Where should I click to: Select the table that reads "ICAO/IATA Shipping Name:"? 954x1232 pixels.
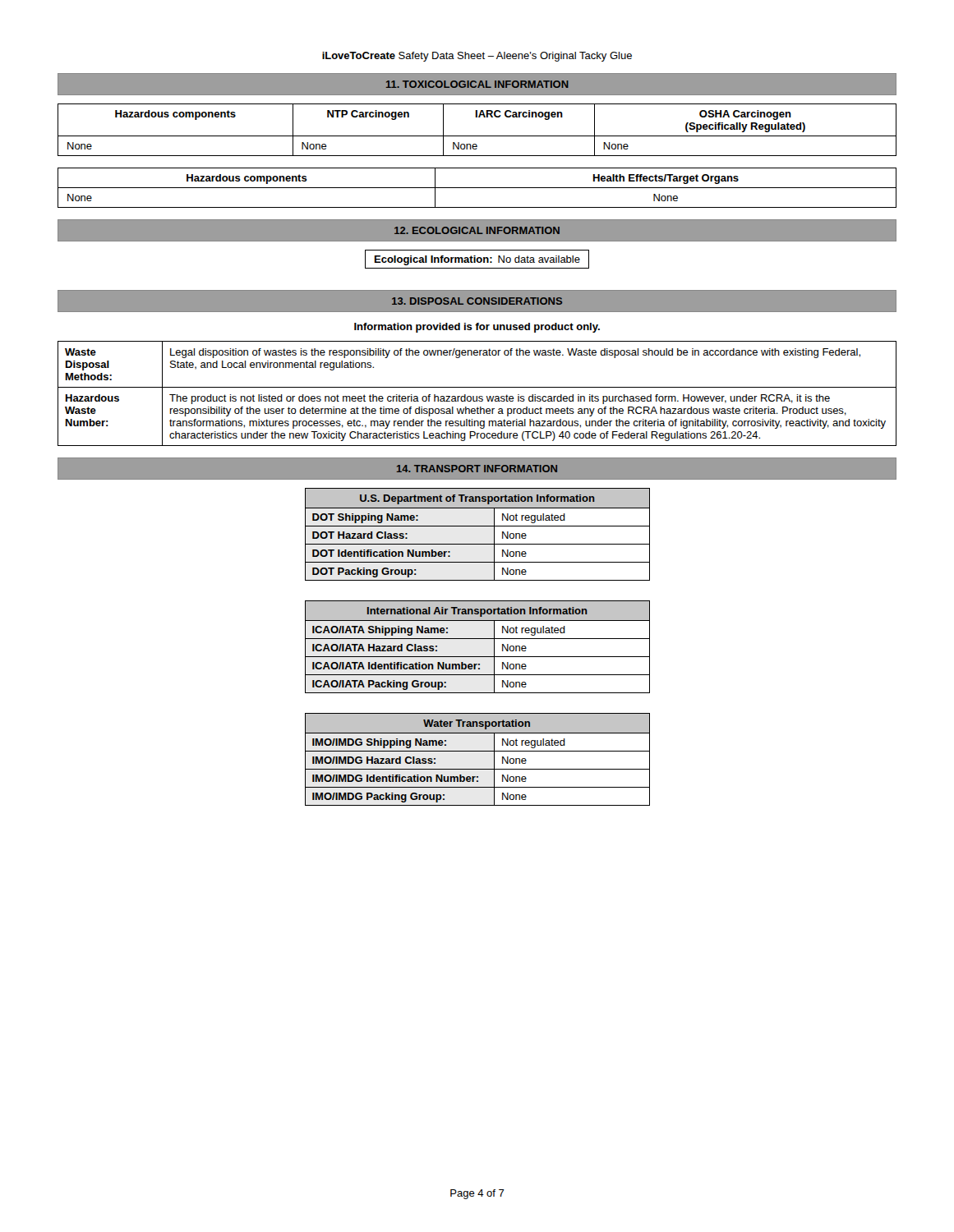point(477,651)
